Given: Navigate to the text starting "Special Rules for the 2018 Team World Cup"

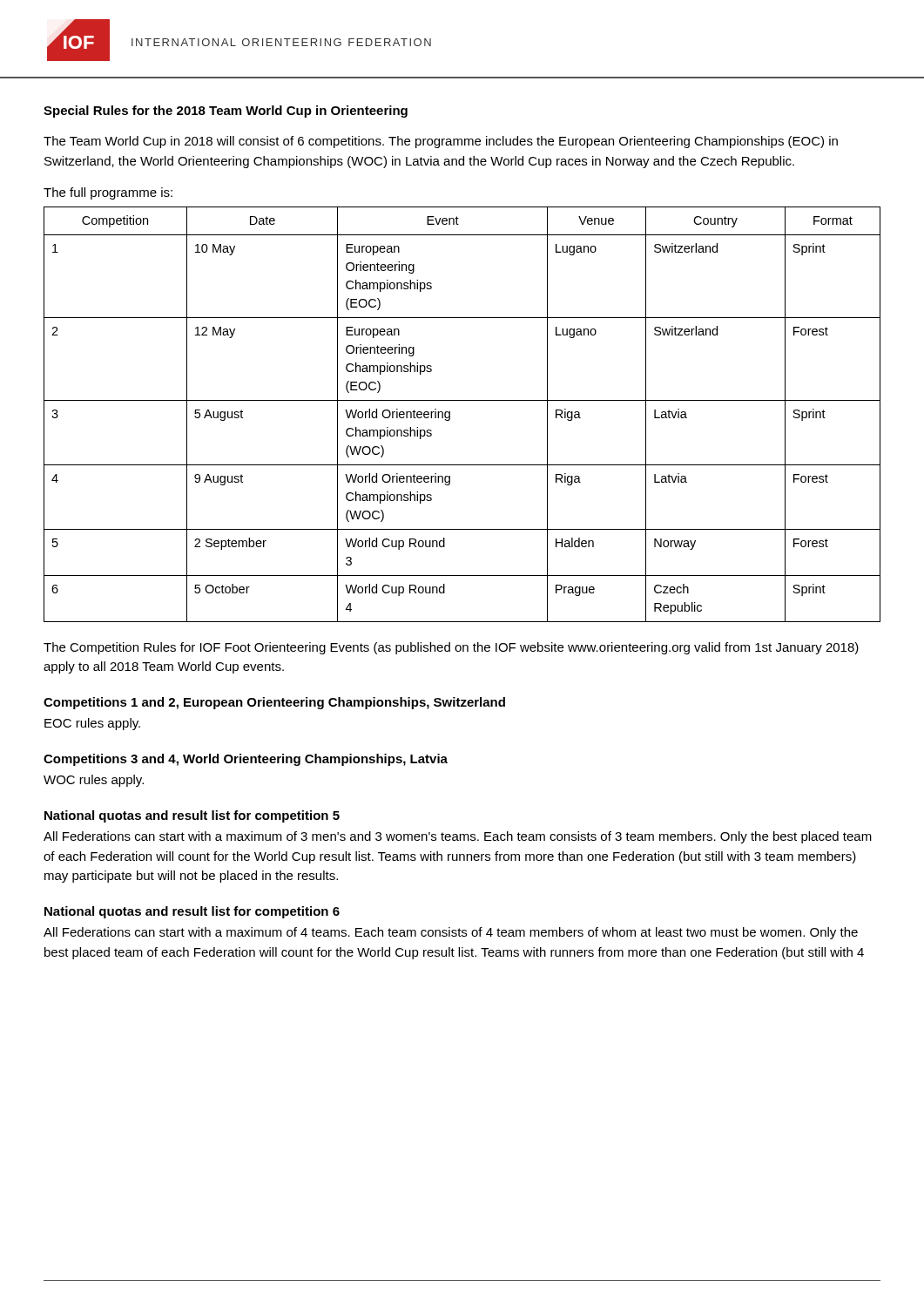Looking at the screenshot, I should pyautogui.click(x=226, y=110).
